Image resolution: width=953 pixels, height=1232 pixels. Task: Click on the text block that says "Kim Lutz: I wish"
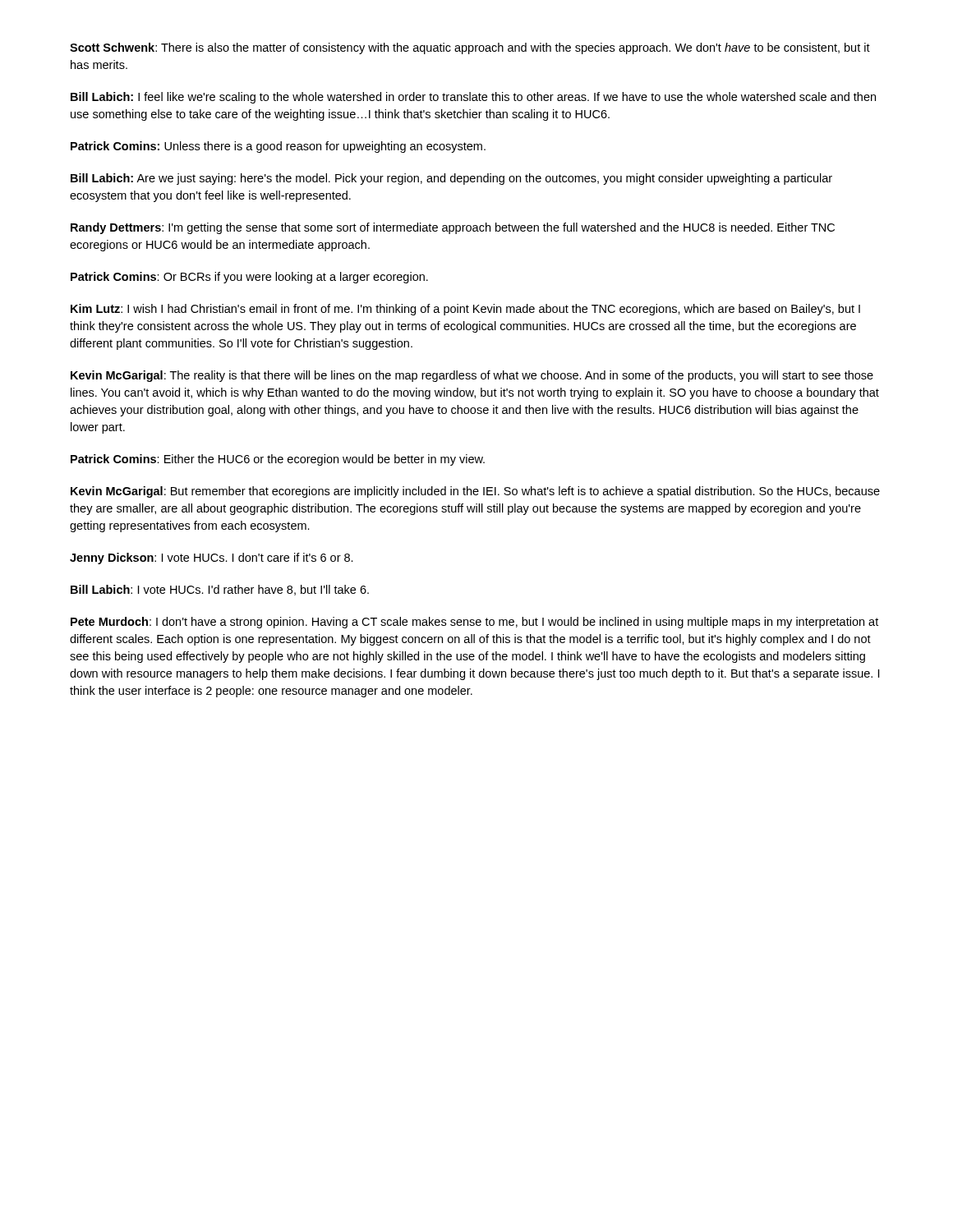tap(465, 326)
